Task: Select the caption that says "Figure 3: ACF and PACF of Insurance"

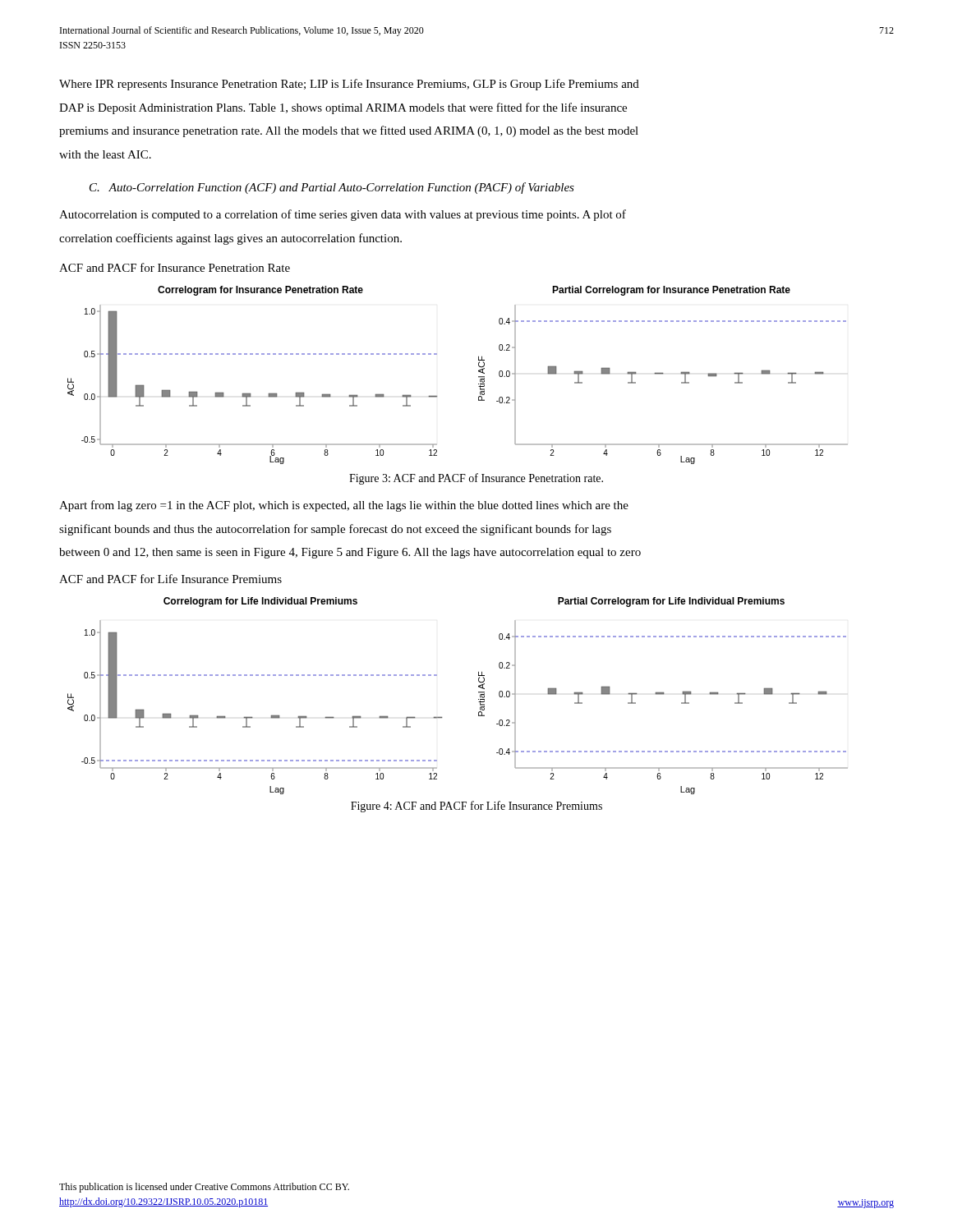Action: coord(476,478)
